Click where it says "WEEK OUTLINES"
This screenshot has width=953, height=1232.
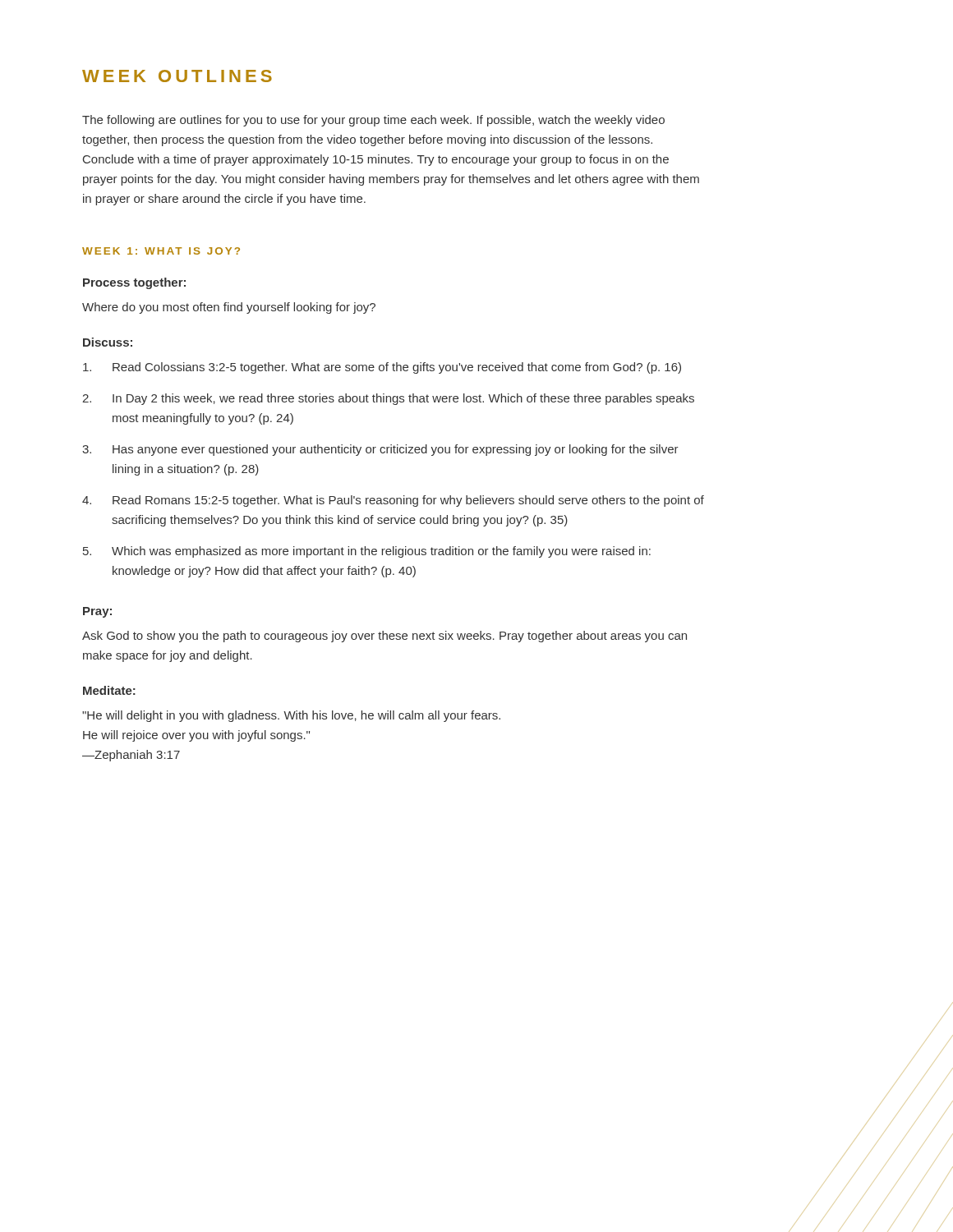pyautogui.click(x=179, y=76)
